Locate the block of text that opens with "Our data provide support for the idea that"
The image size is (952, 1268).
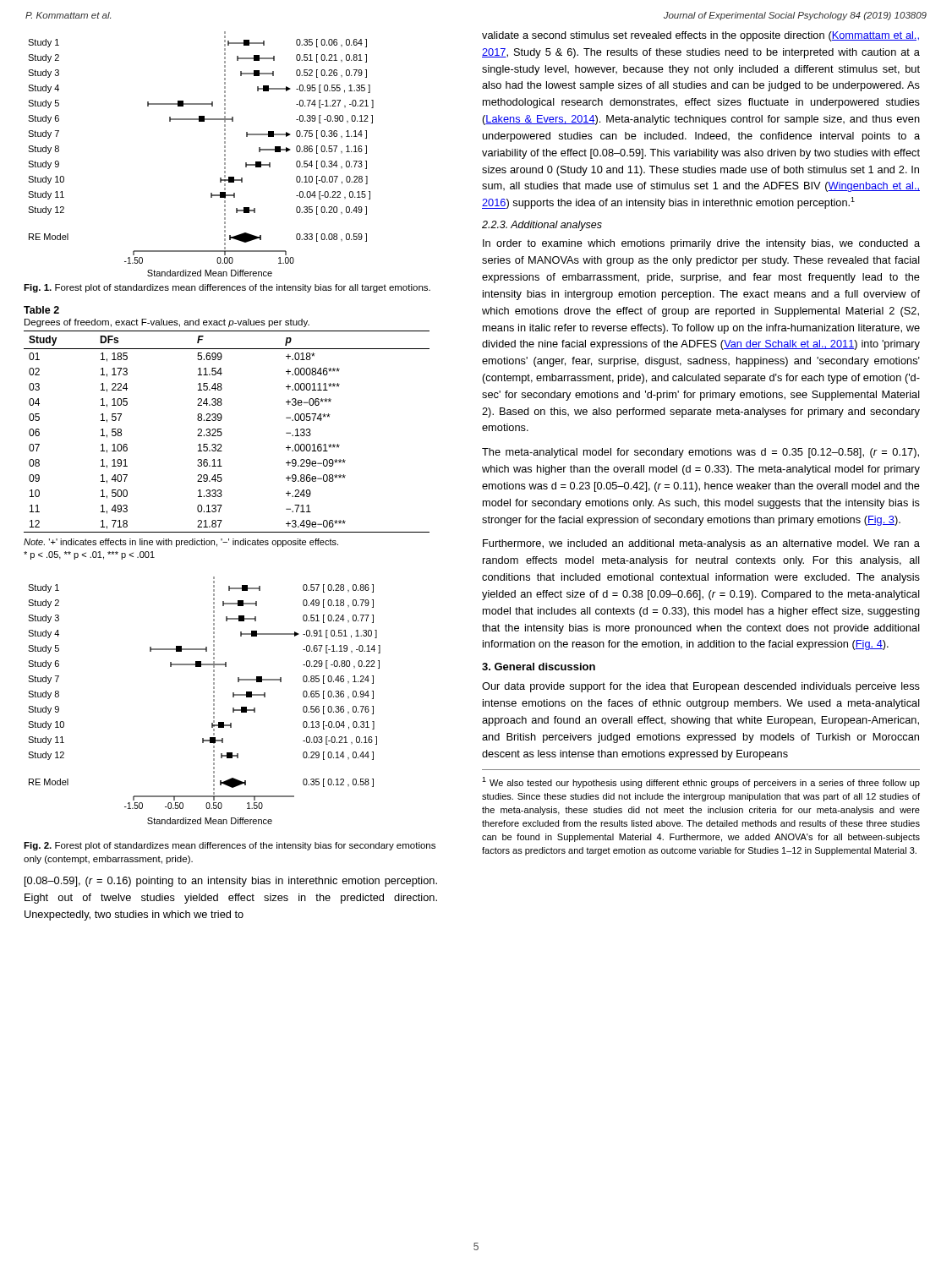[x=701, y=720]
